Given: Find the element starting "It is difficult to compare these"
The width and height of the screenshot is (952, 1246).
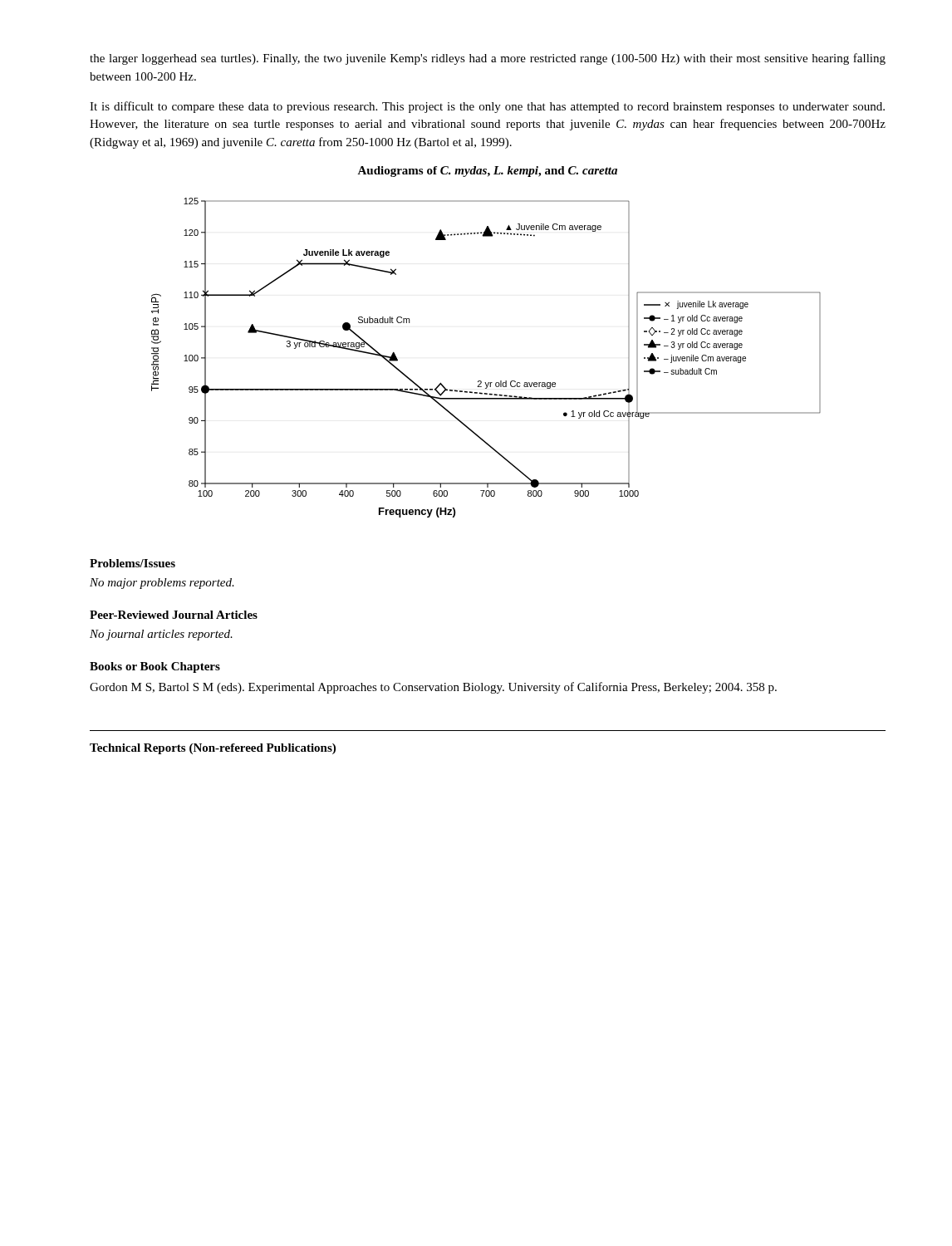Looking at the screenshot, I should tap(488, 124).
